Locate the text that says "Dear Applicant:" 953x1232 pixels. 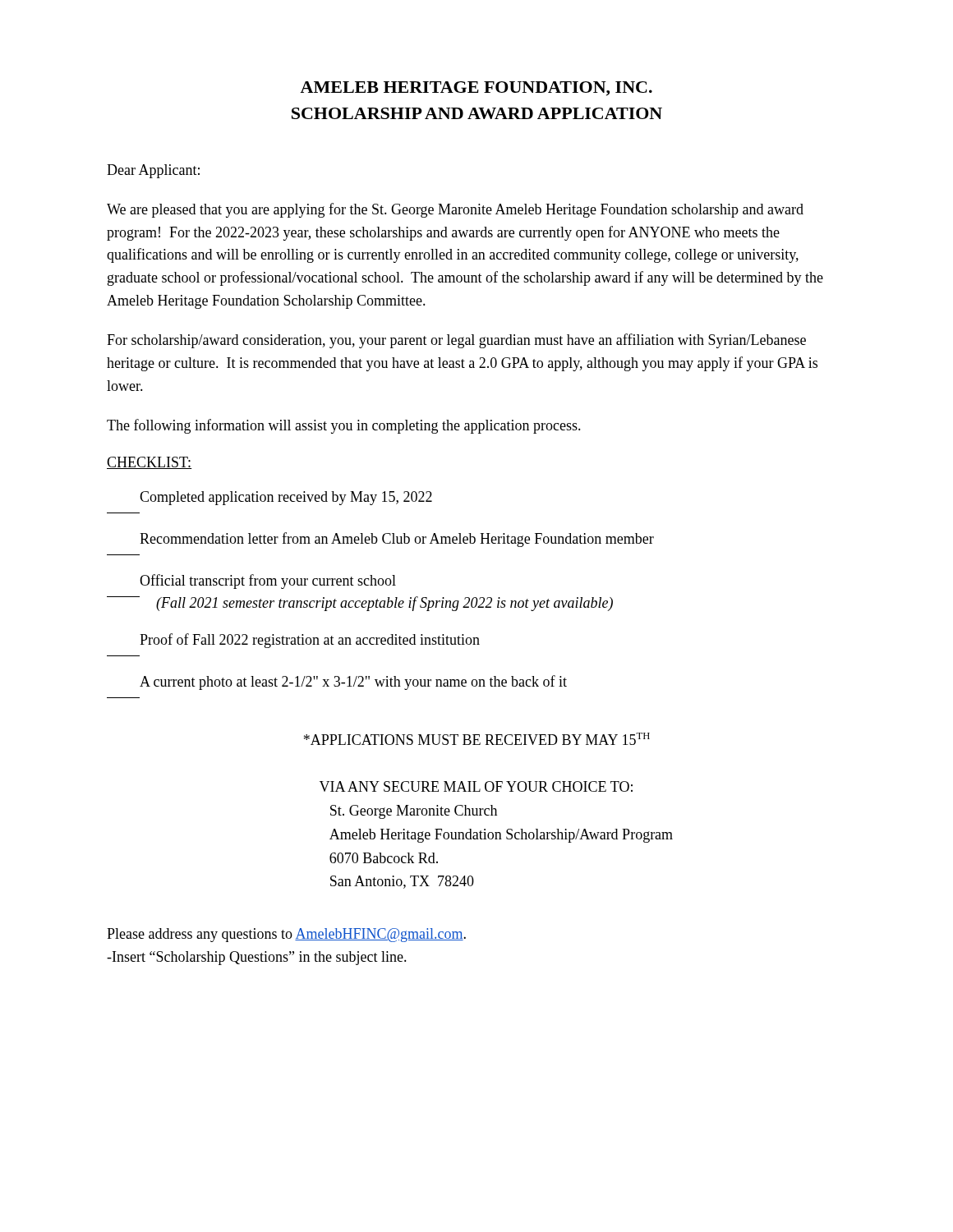(154, 170)
